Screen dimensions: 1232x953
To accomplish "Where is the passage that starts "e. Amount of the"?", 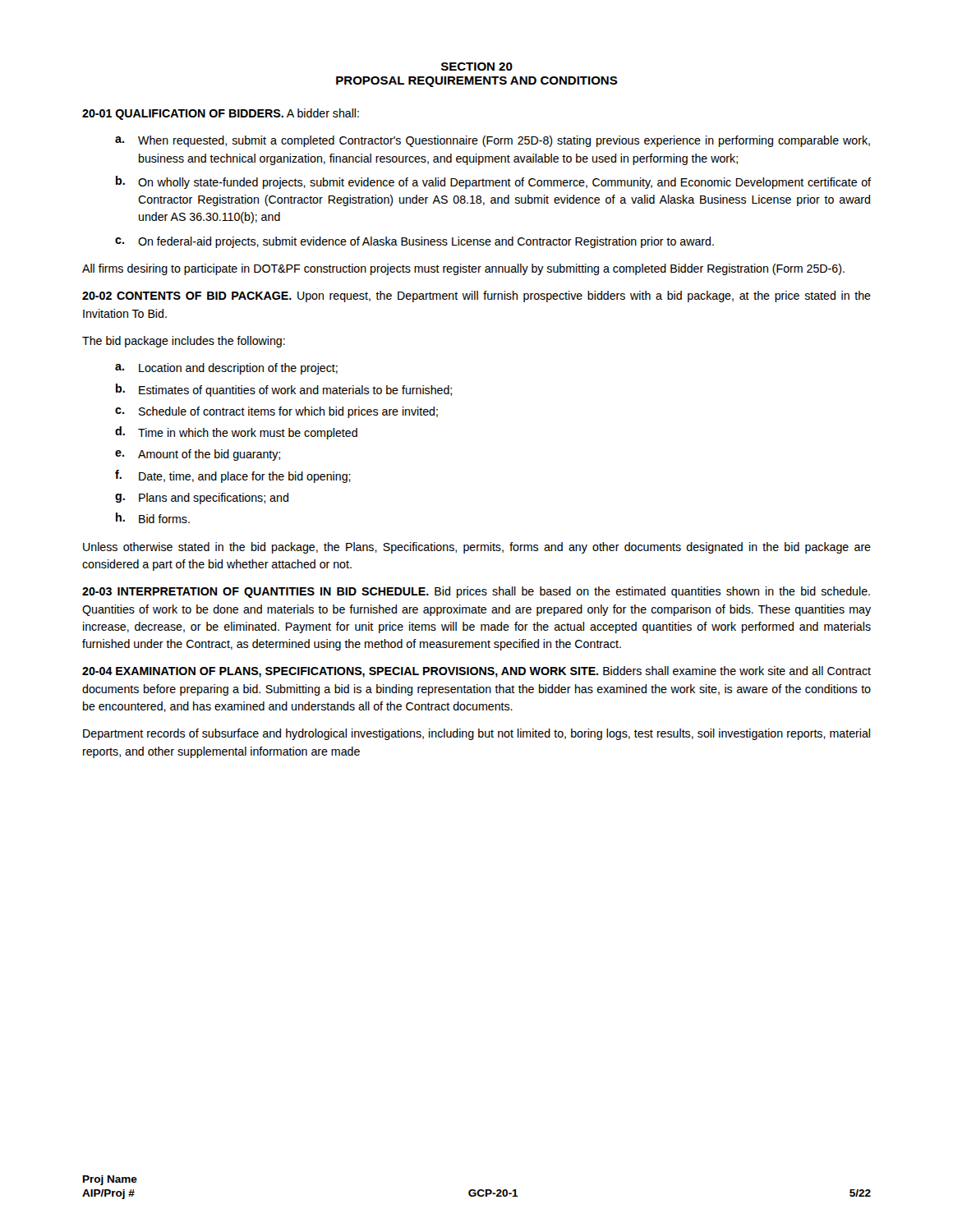I will 198,455.
